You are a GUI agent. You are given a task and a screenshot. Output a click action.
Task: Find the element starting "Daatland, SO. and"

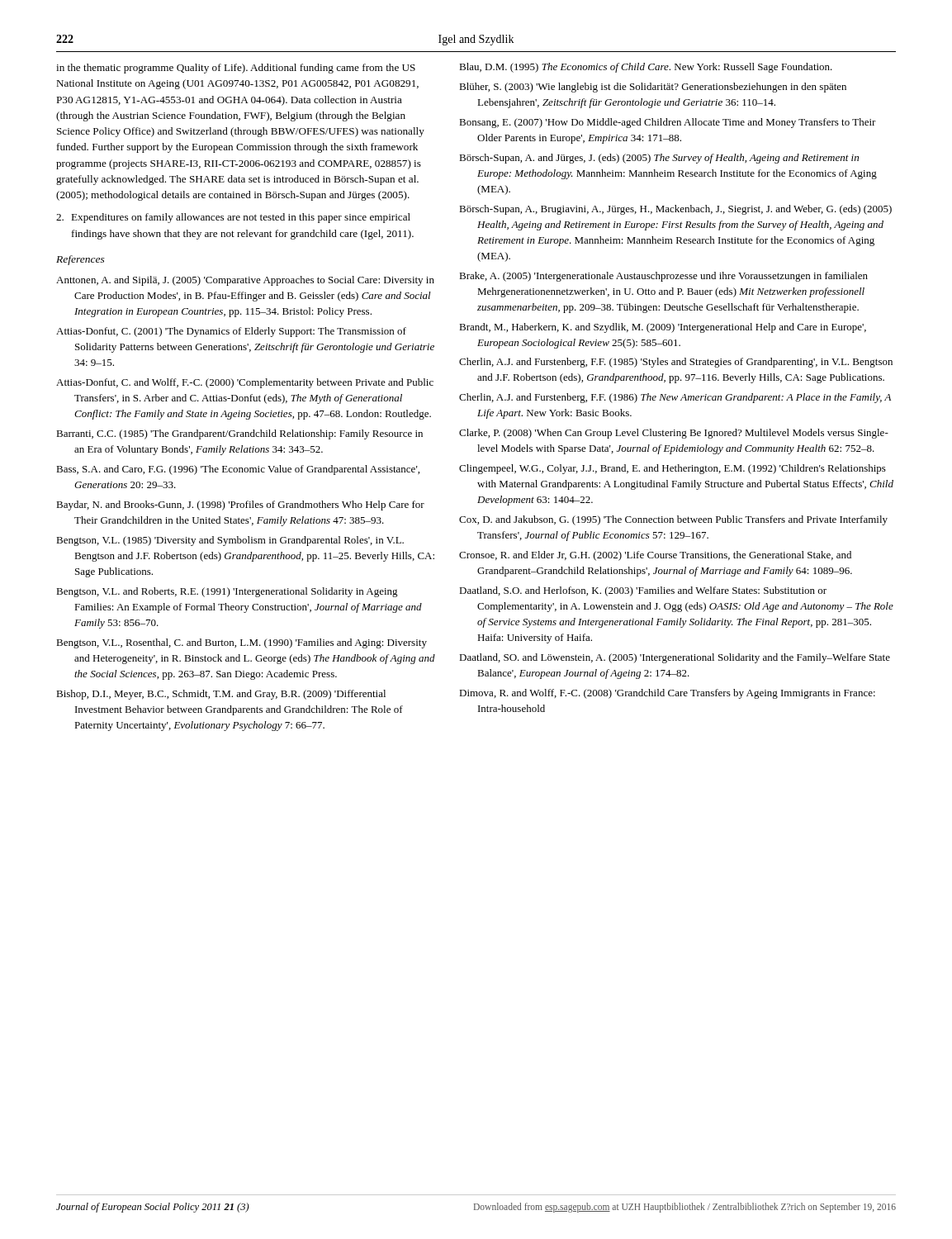pos(675,665)
